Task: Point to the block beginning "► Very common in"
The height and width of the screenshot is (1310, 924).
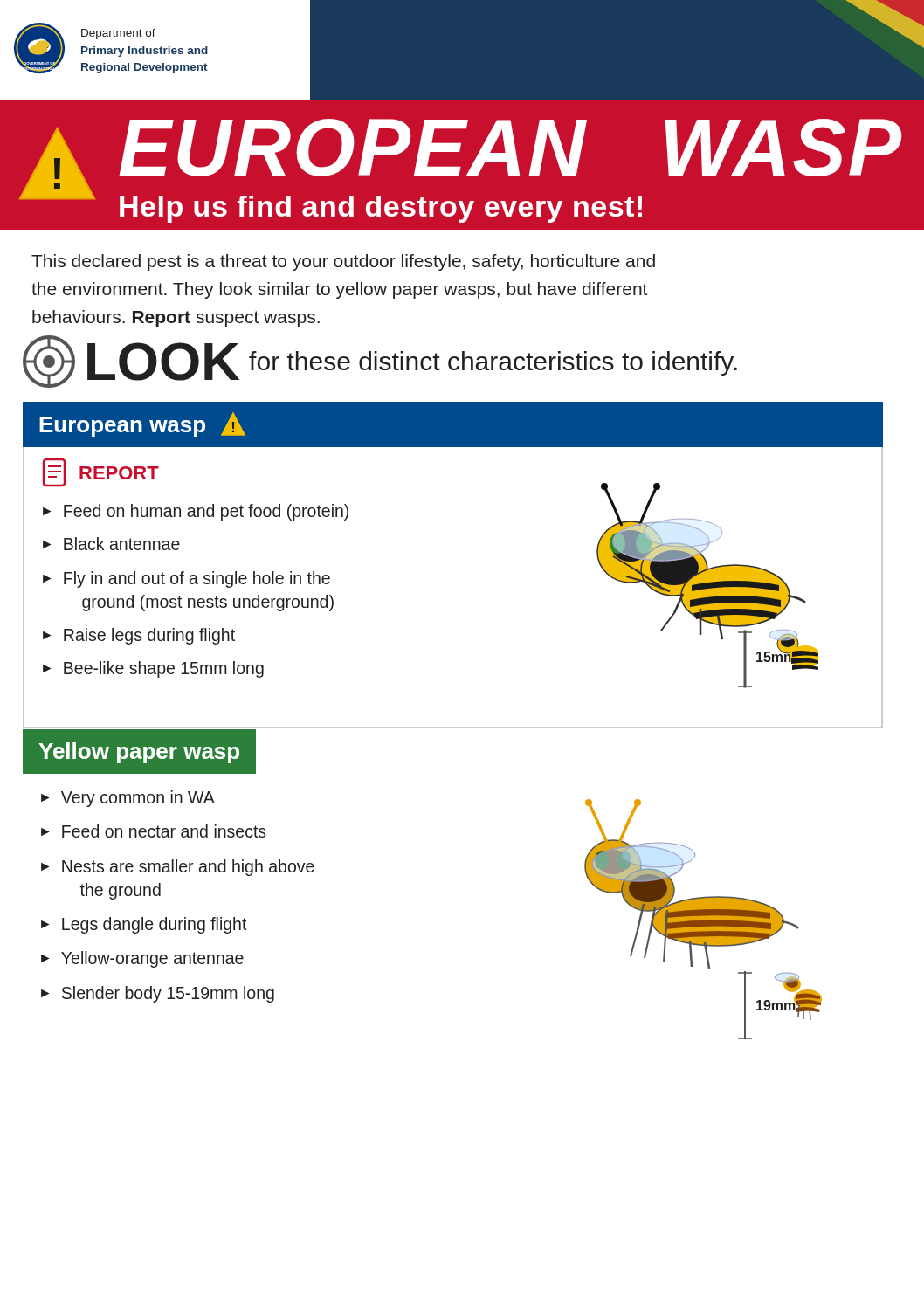Action: coord(127,798)
